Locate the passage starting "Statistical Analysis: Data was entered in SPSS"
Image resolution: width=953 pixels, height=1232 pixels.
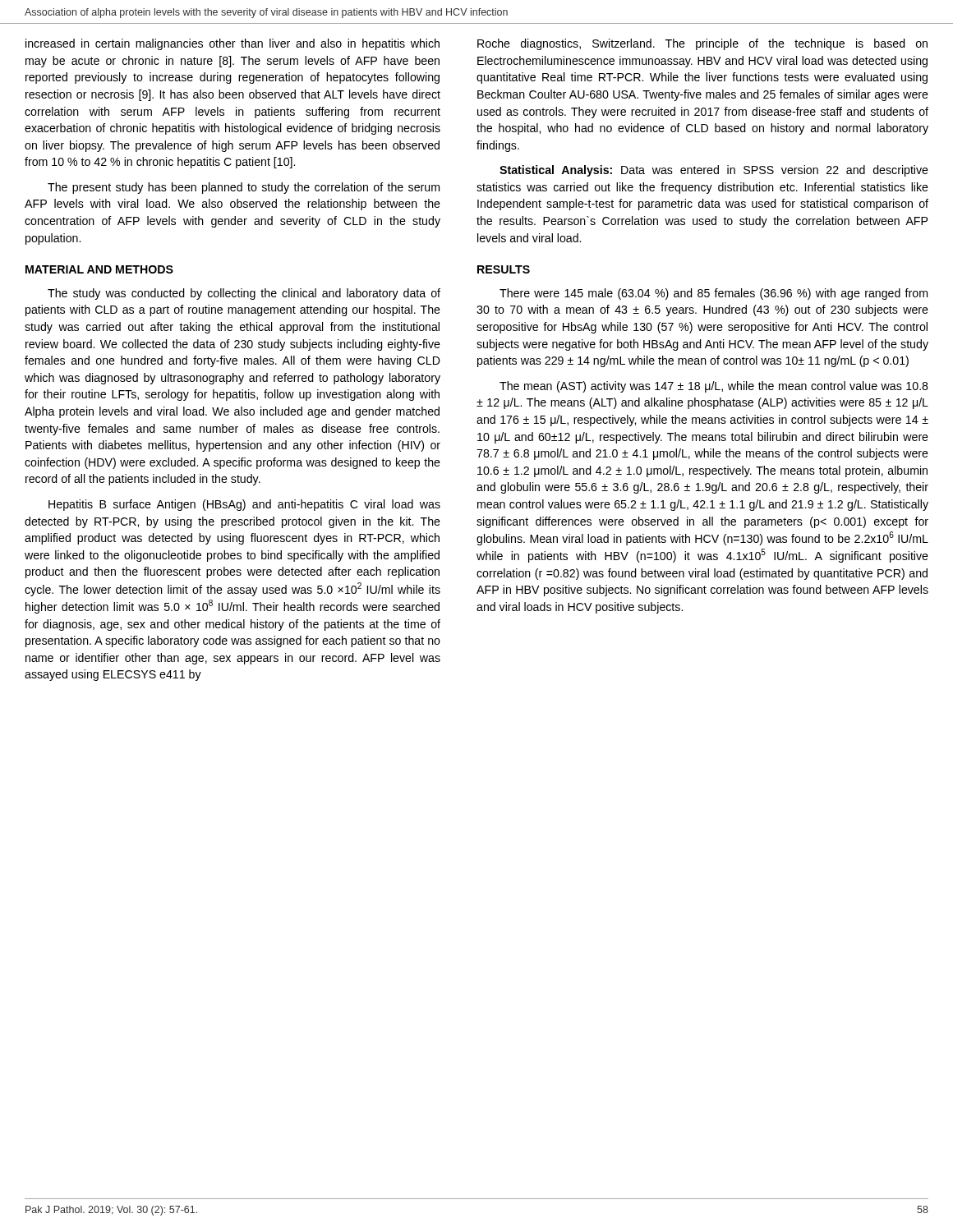[702, 204]
